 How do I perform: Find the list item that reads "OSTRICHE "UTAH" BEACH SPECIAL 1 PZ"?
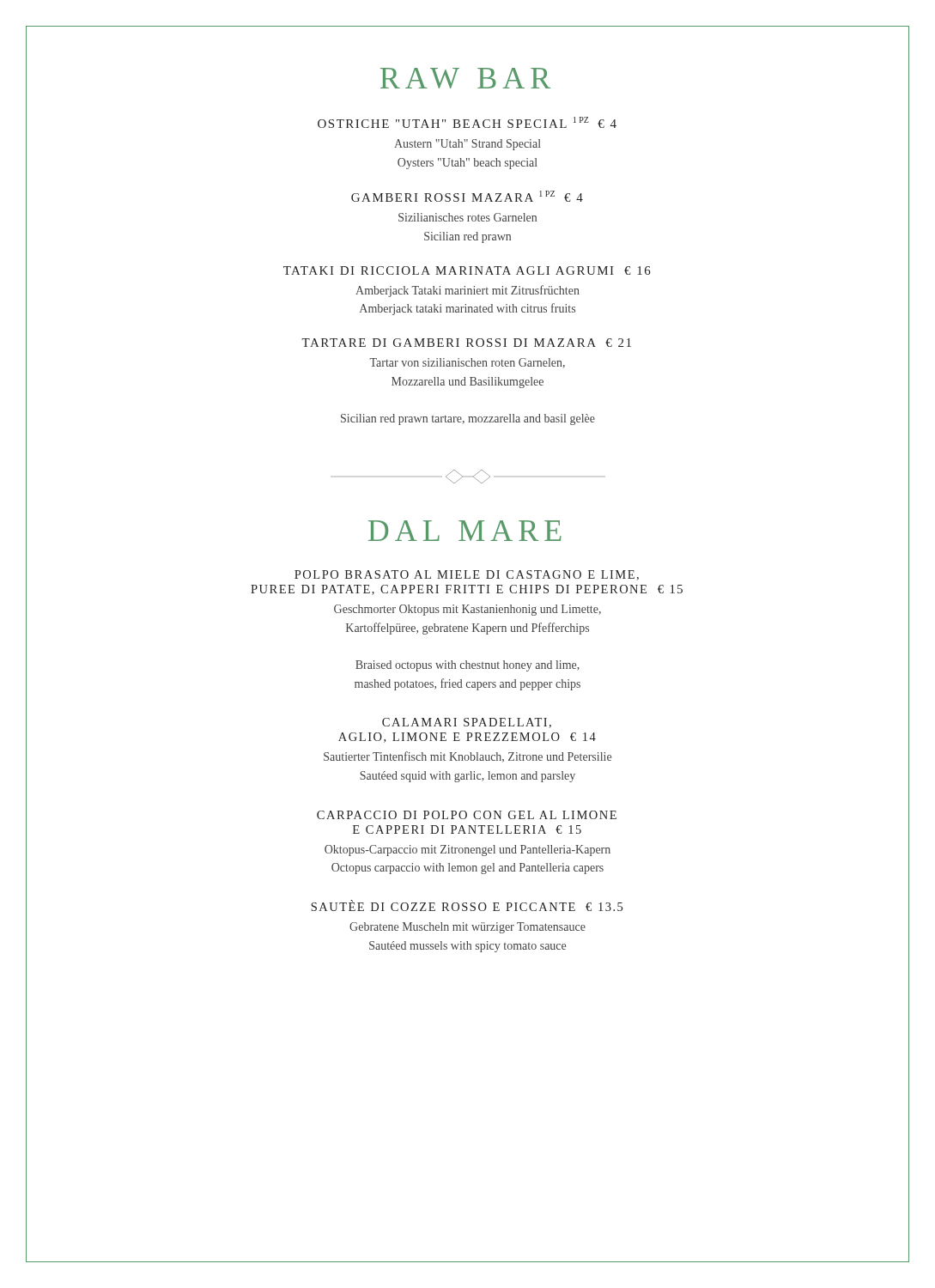coord(468,144)
